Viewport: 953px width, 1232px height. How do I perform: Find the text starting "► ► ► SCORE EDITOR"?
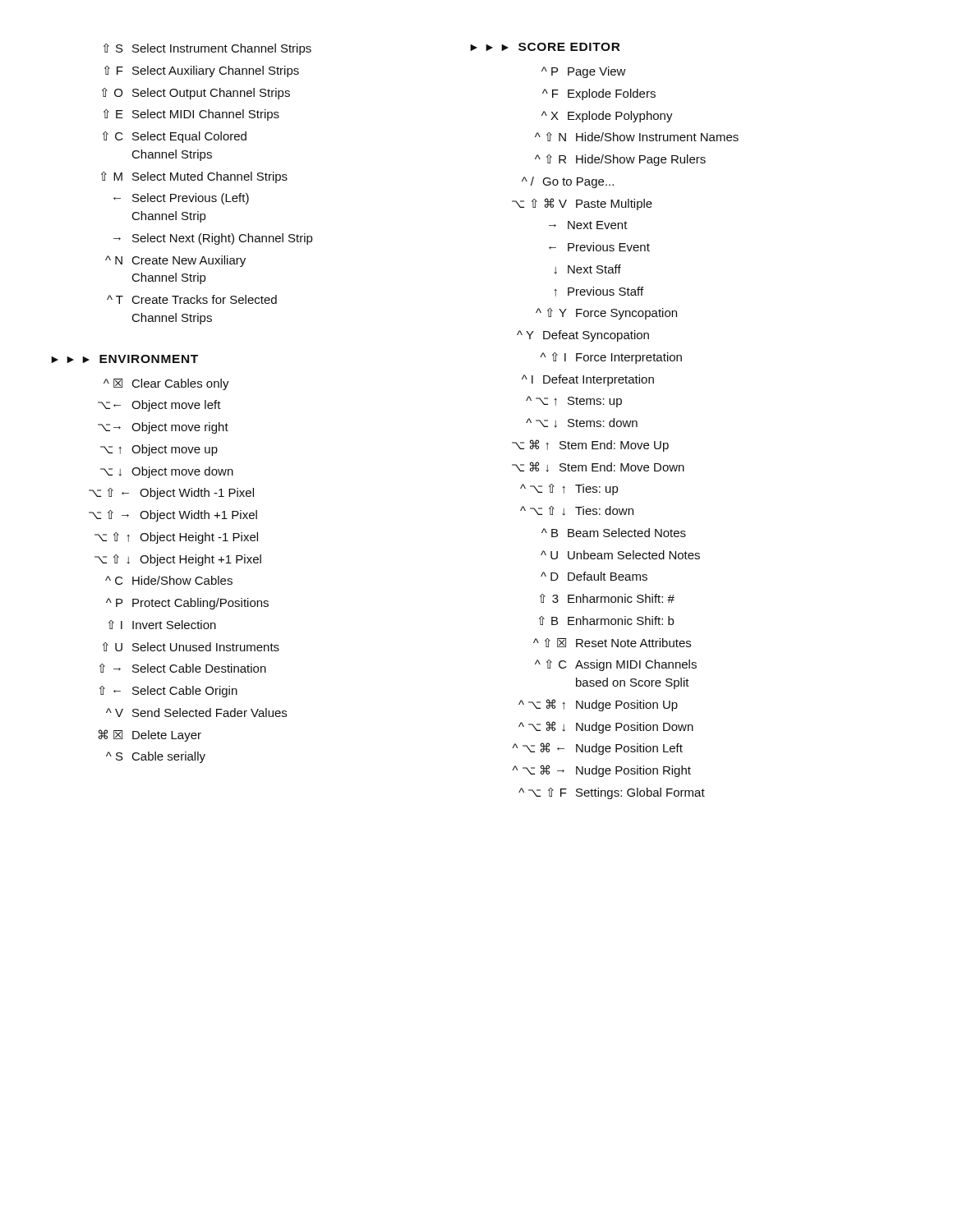(545, 47)
